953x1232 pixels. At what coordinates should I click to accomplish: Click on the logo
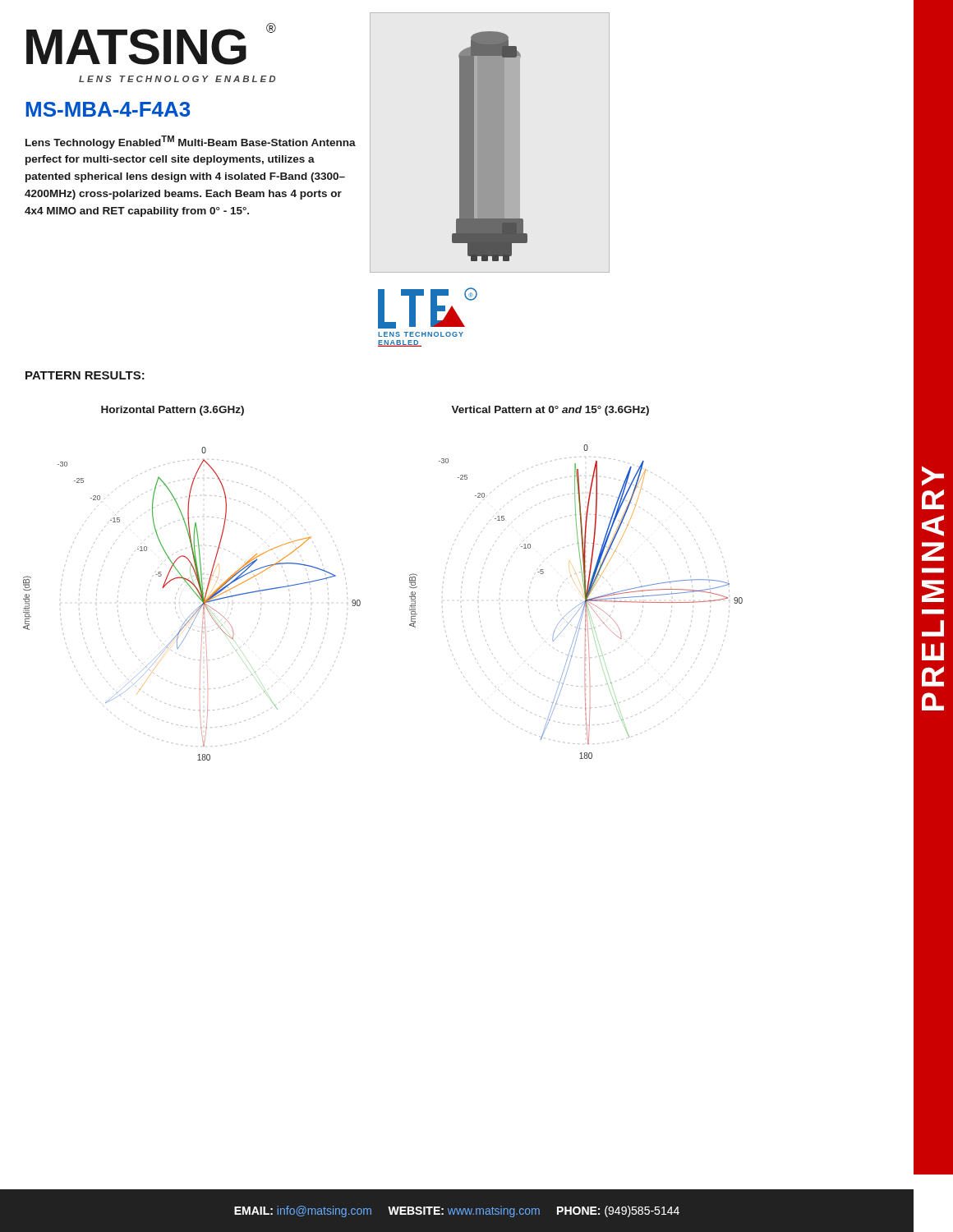[463, 314]
